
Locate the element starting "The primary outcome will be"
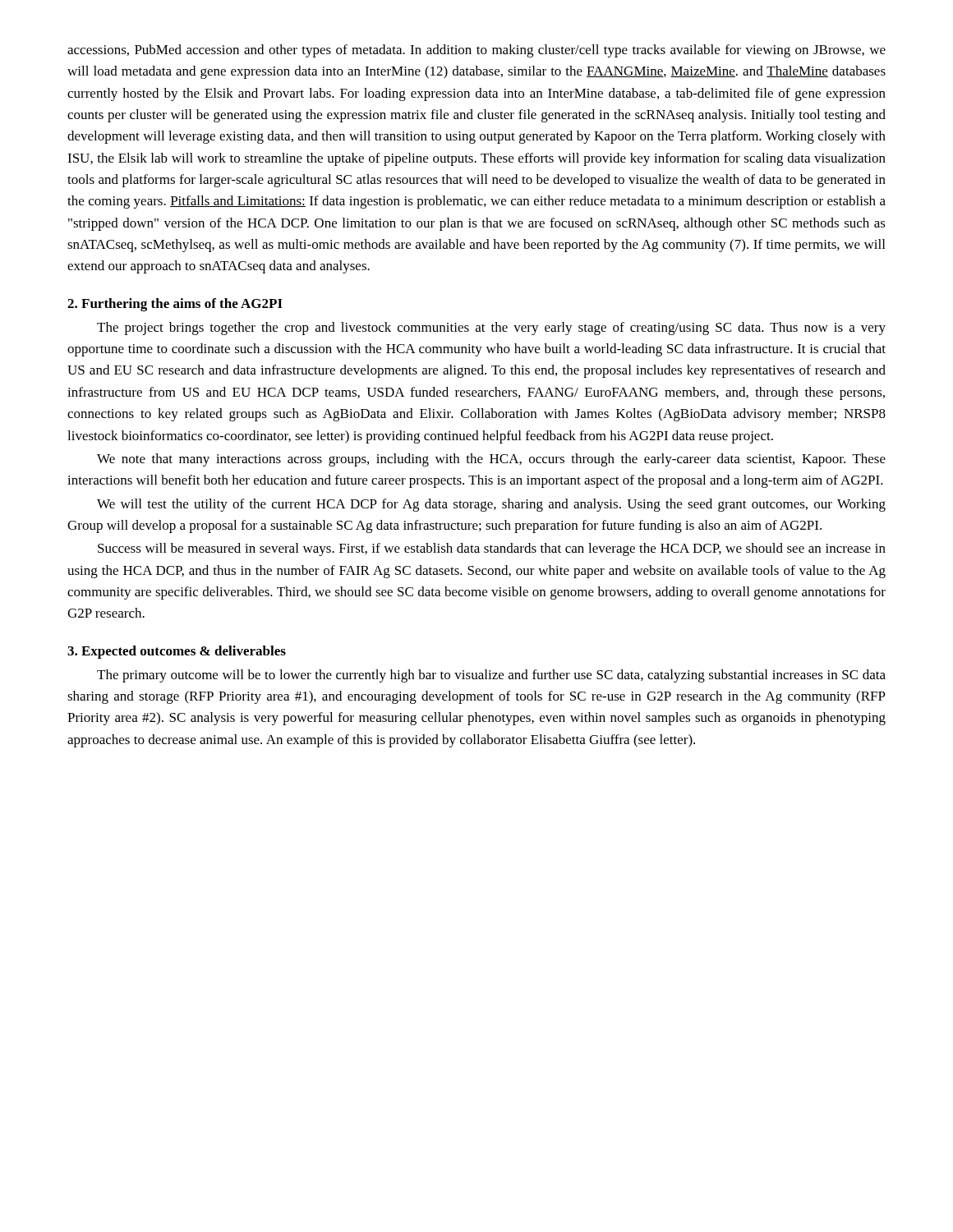[x=476, y=707]
